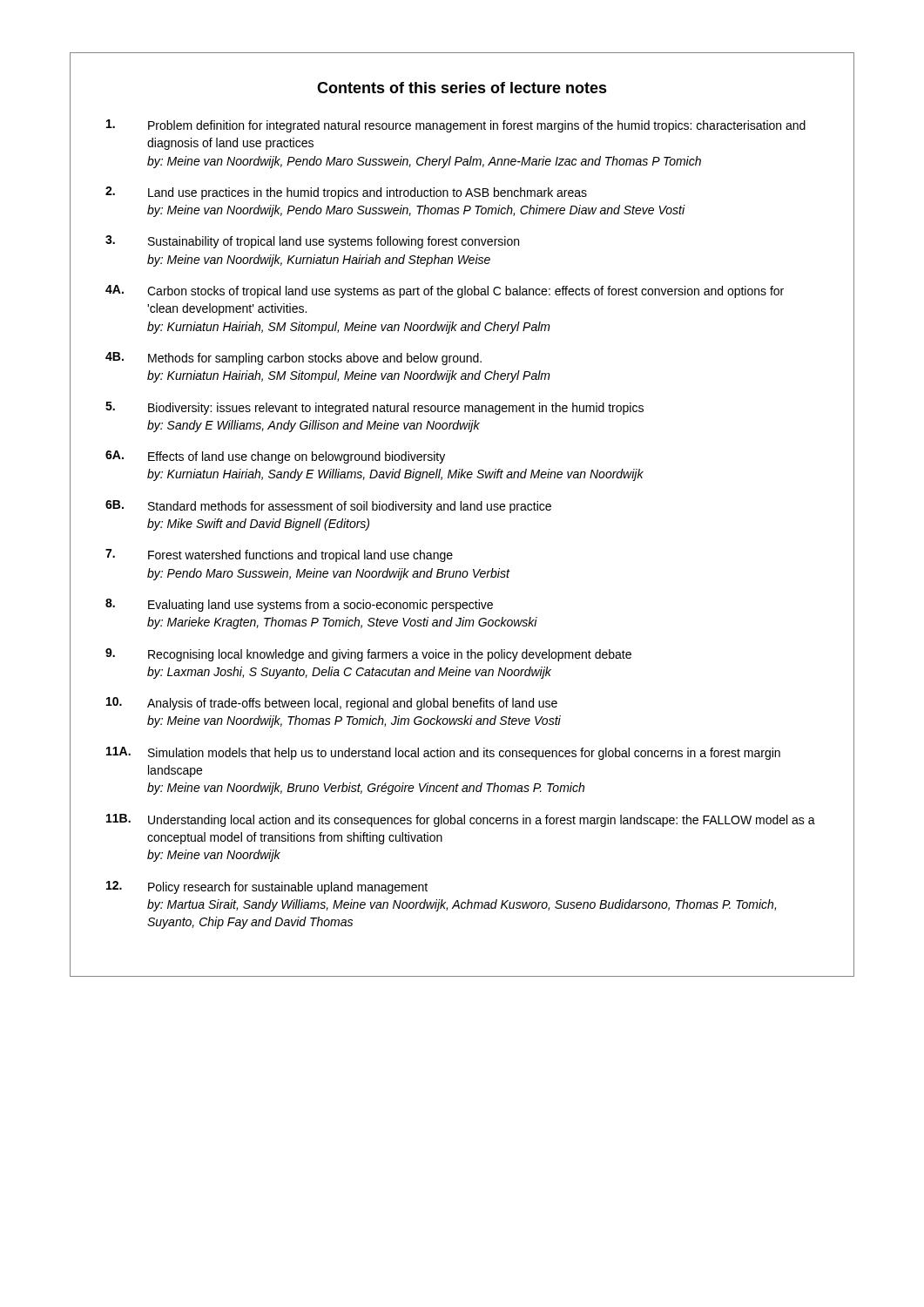924x1307 pixels.
Task: Click on the passage starting "5. Biodiversity: issues relevant to integrated"
Action: click(375, 416)
